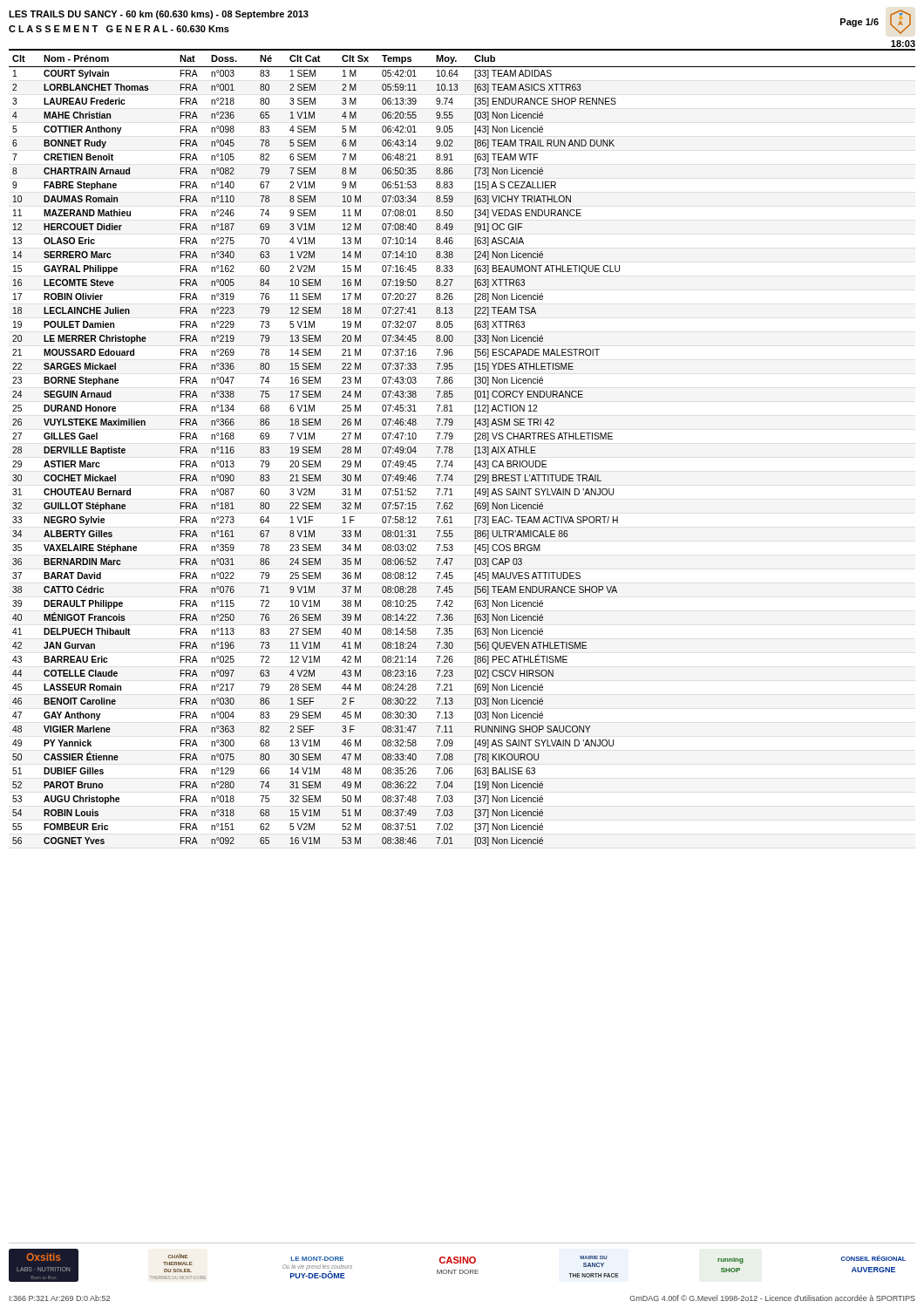
Task: Find the table that mentions "2 V1M"
Action: (462, 449)
